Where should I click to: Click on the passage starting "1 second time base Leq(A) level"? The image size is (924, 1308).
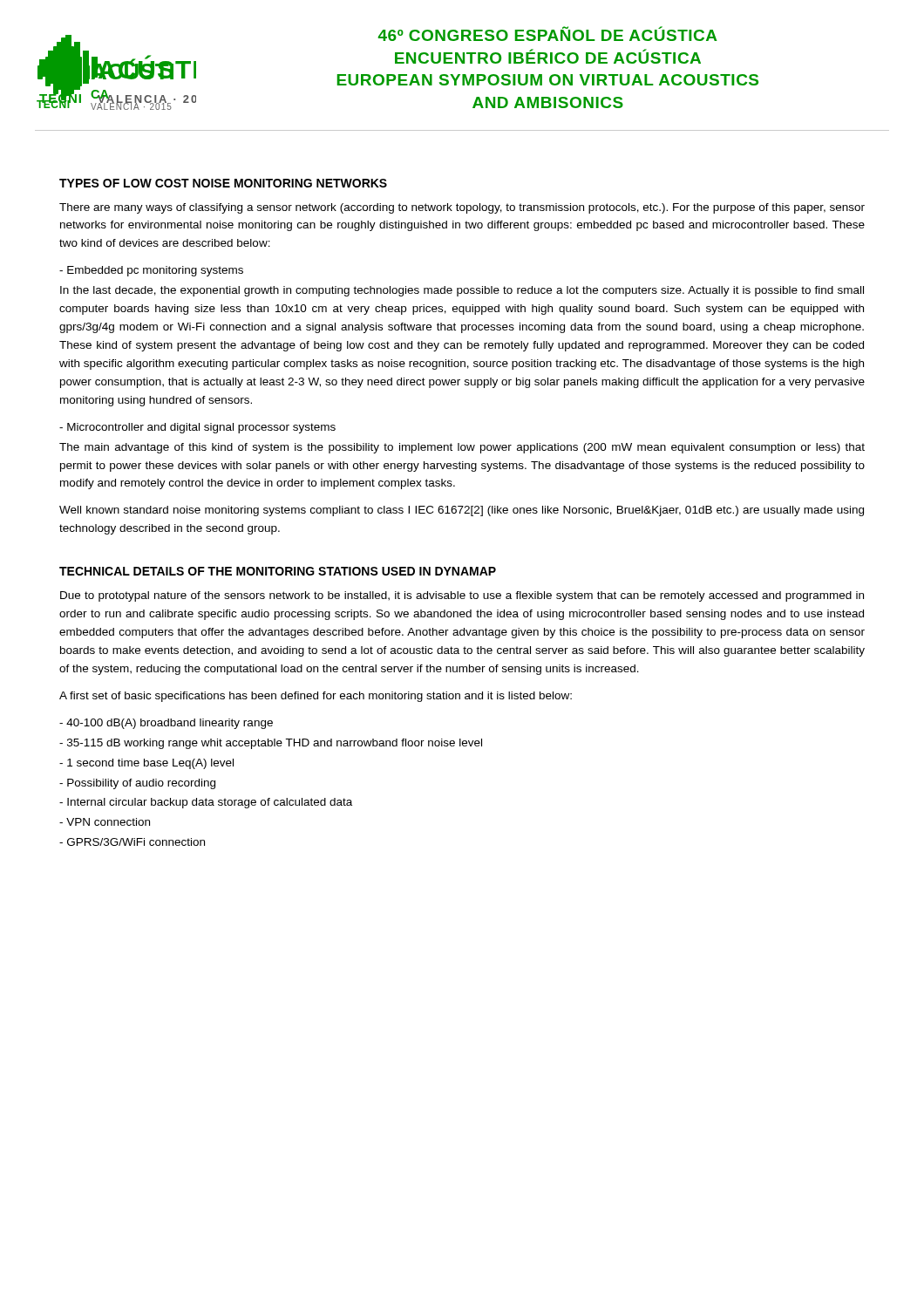tap(147, 762)
